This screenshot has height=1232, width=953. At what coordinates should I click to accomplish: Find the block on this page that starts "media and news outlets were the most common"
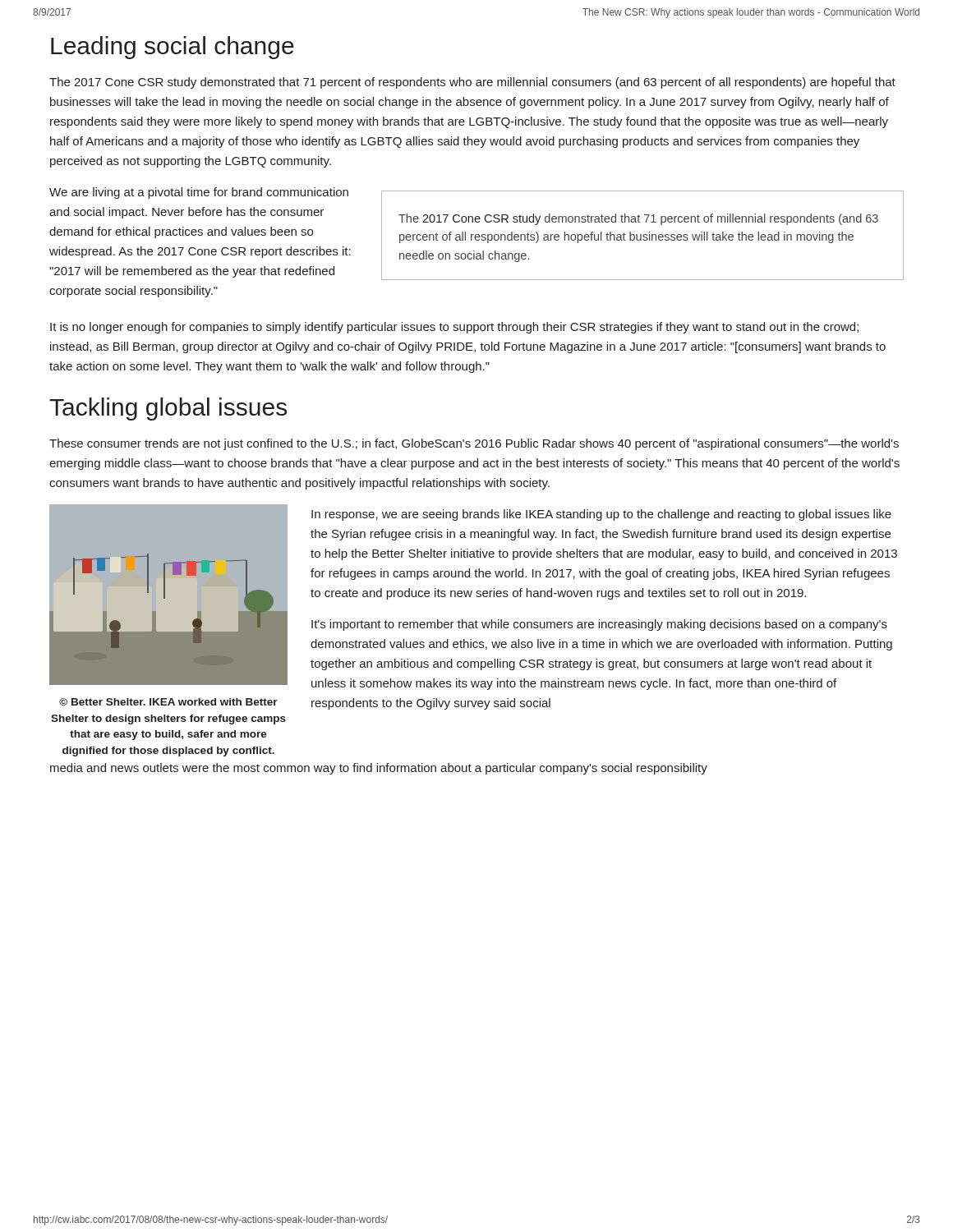[x=476, y=768]
